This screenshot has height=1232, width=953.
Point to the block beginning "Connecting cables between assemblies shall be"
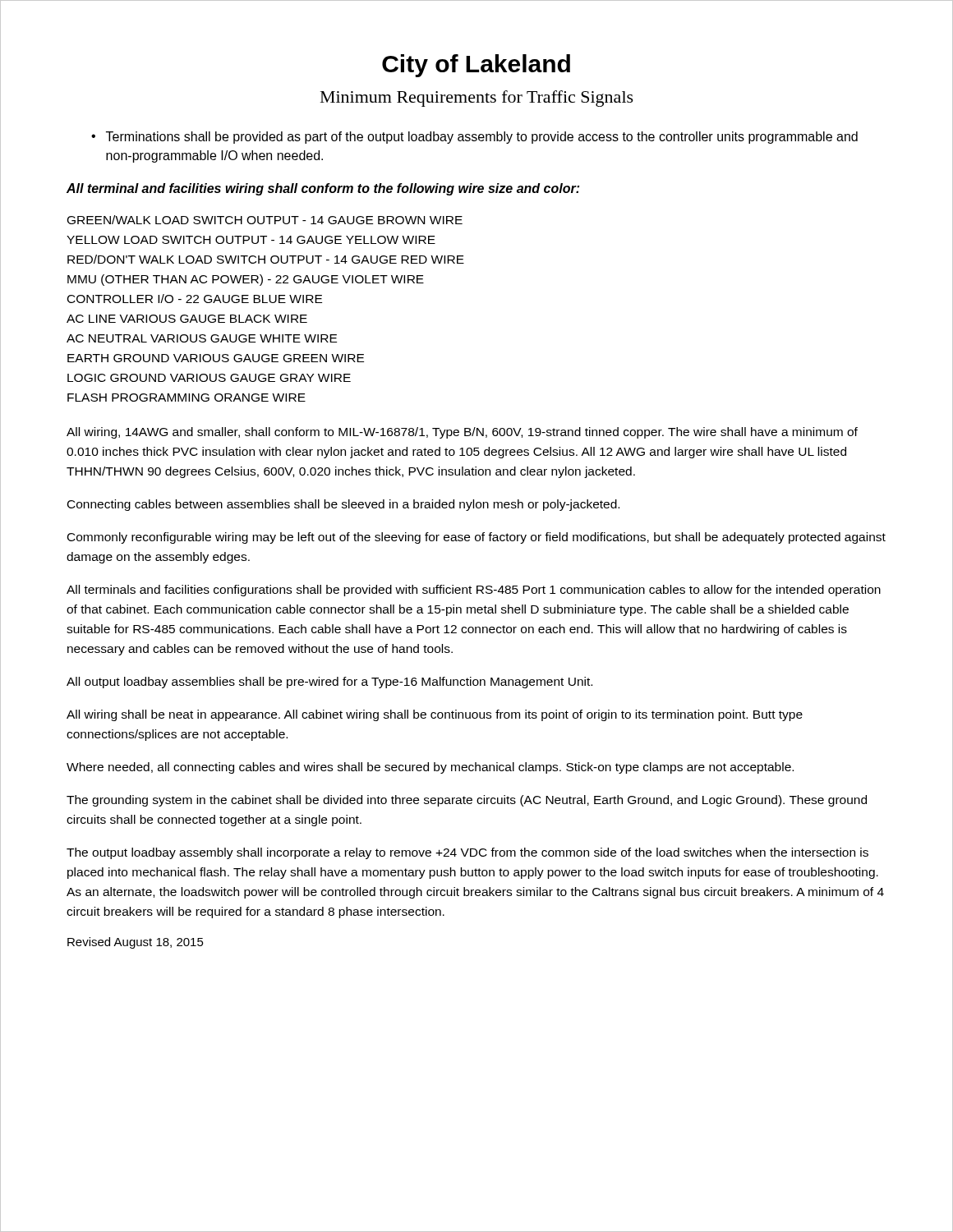(x=344, y=504)
